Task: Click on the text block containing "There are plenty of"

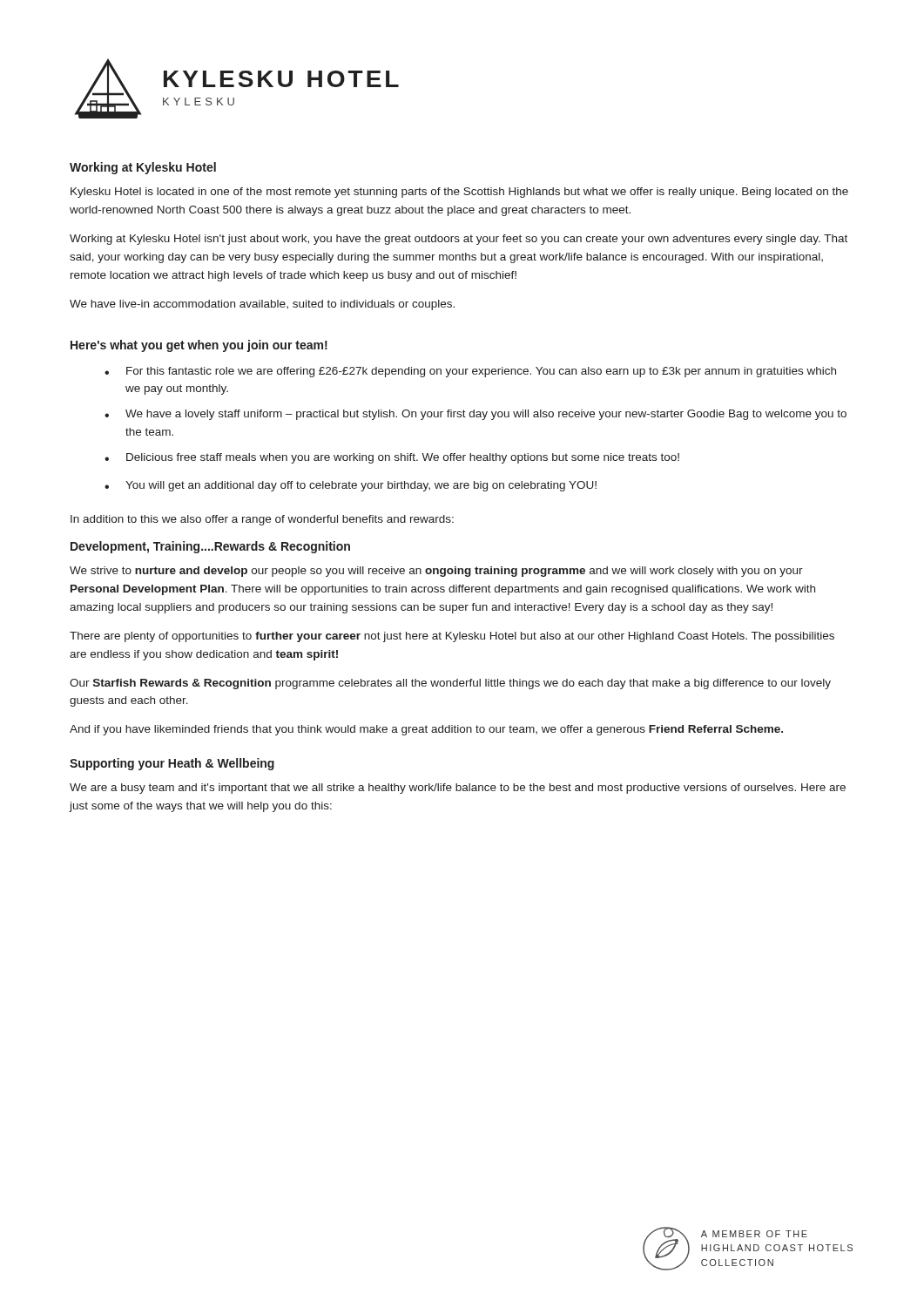Action: click(452, 644)
